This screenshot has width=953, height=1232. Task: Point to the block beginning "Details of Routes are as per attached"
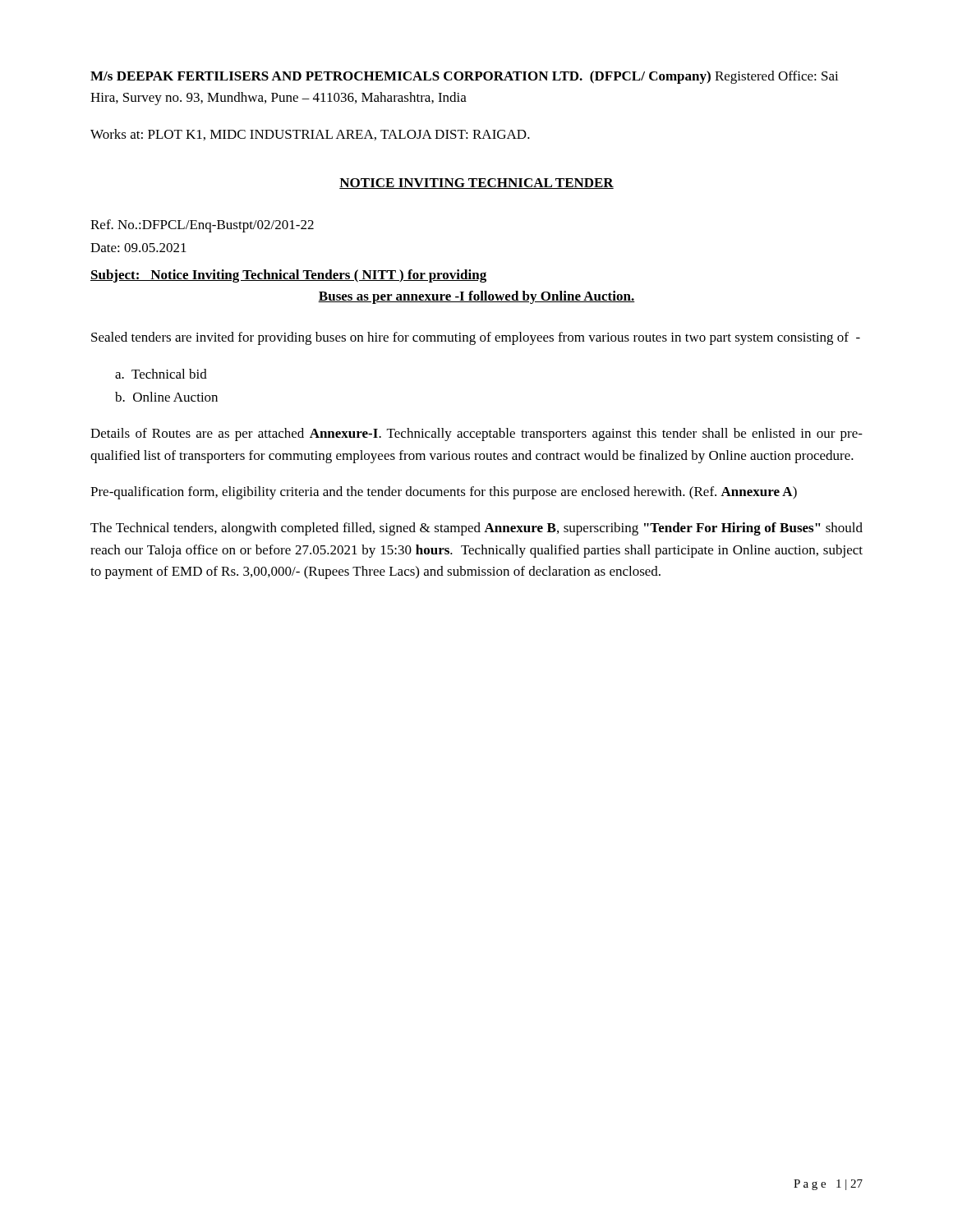click(476, 445)
